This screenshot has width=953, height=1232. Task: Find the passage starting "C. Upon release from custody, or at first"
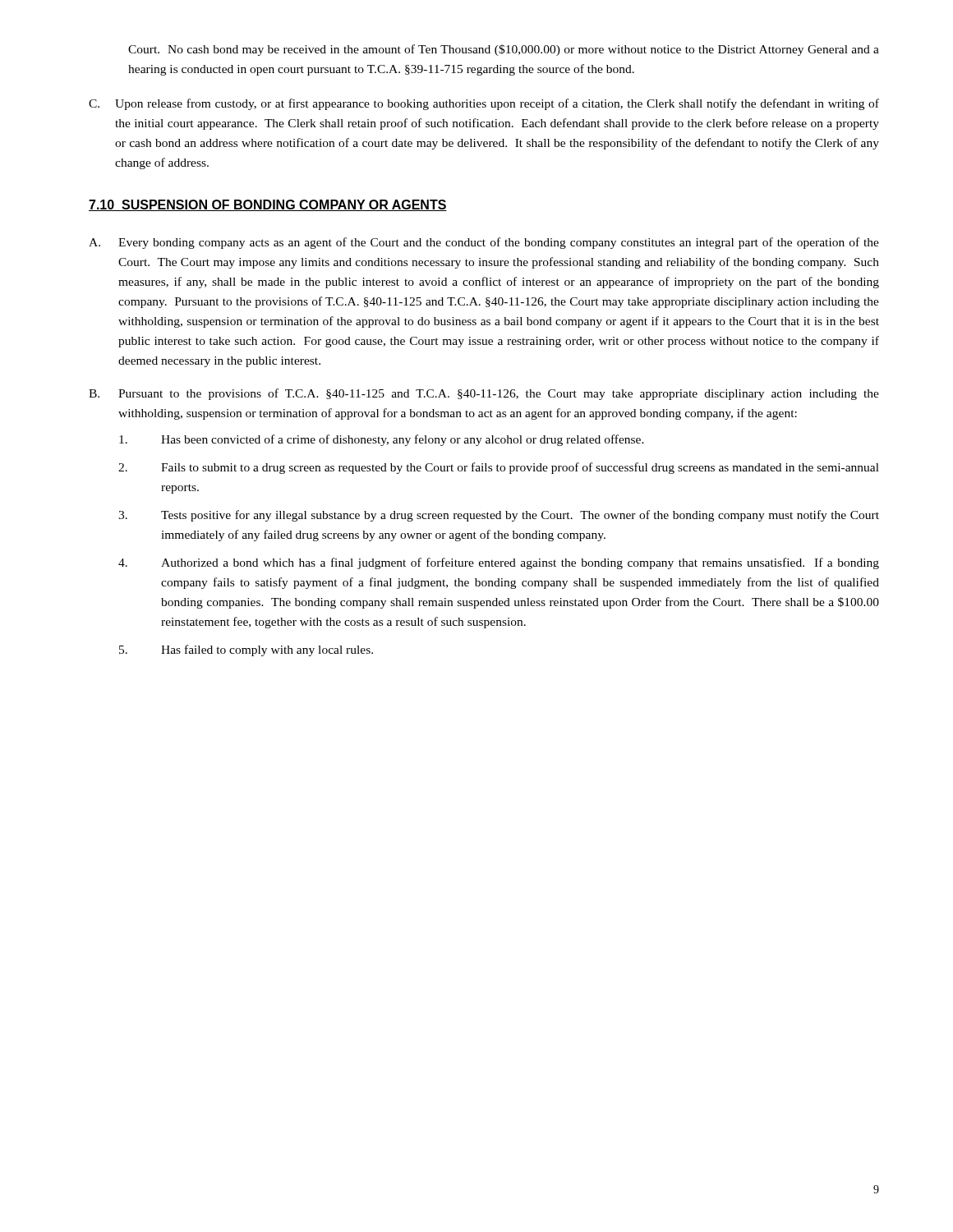click(x=484, y=133)
